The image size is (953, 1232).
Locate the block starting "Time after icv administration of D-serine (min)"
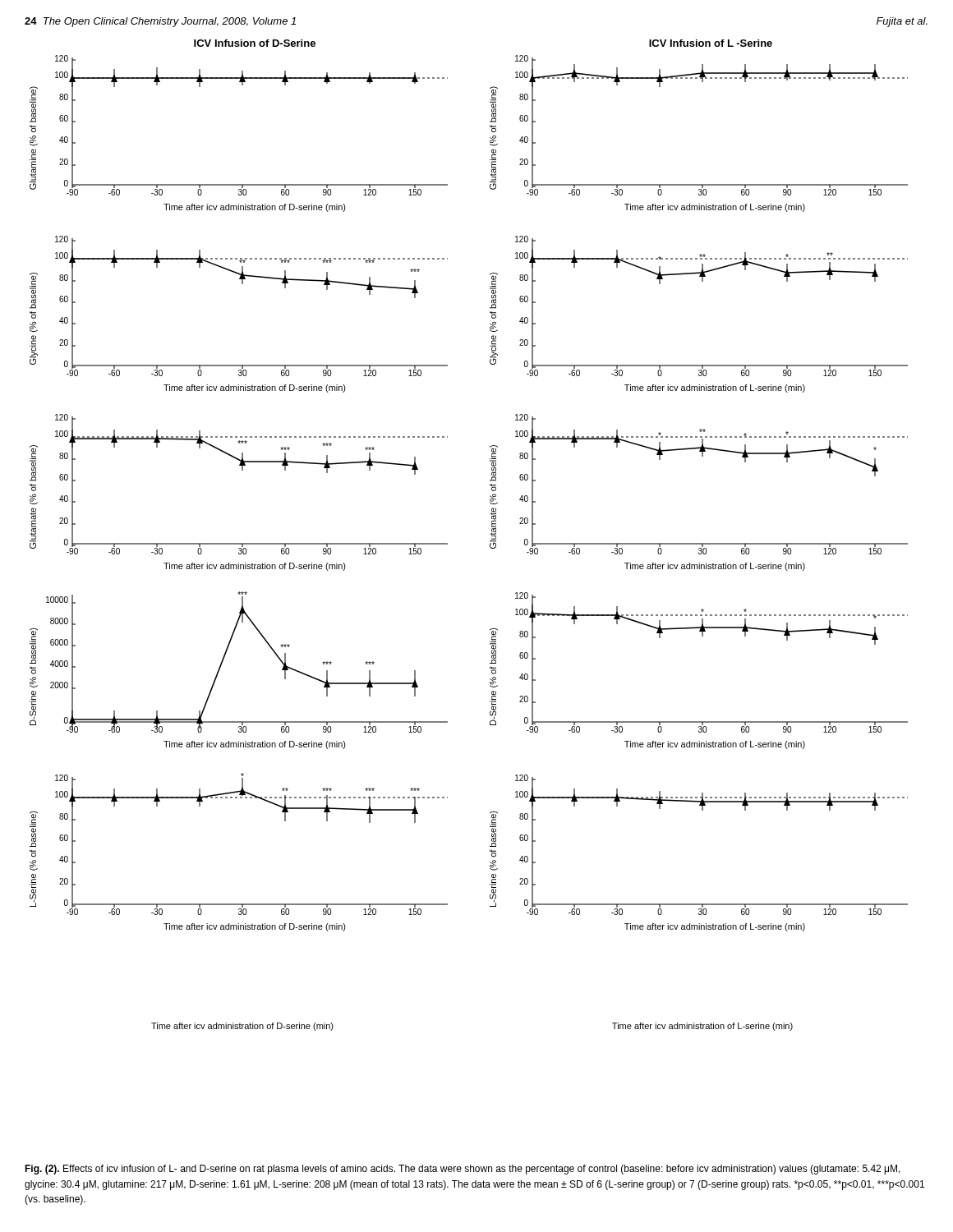tap(242, 1026)
